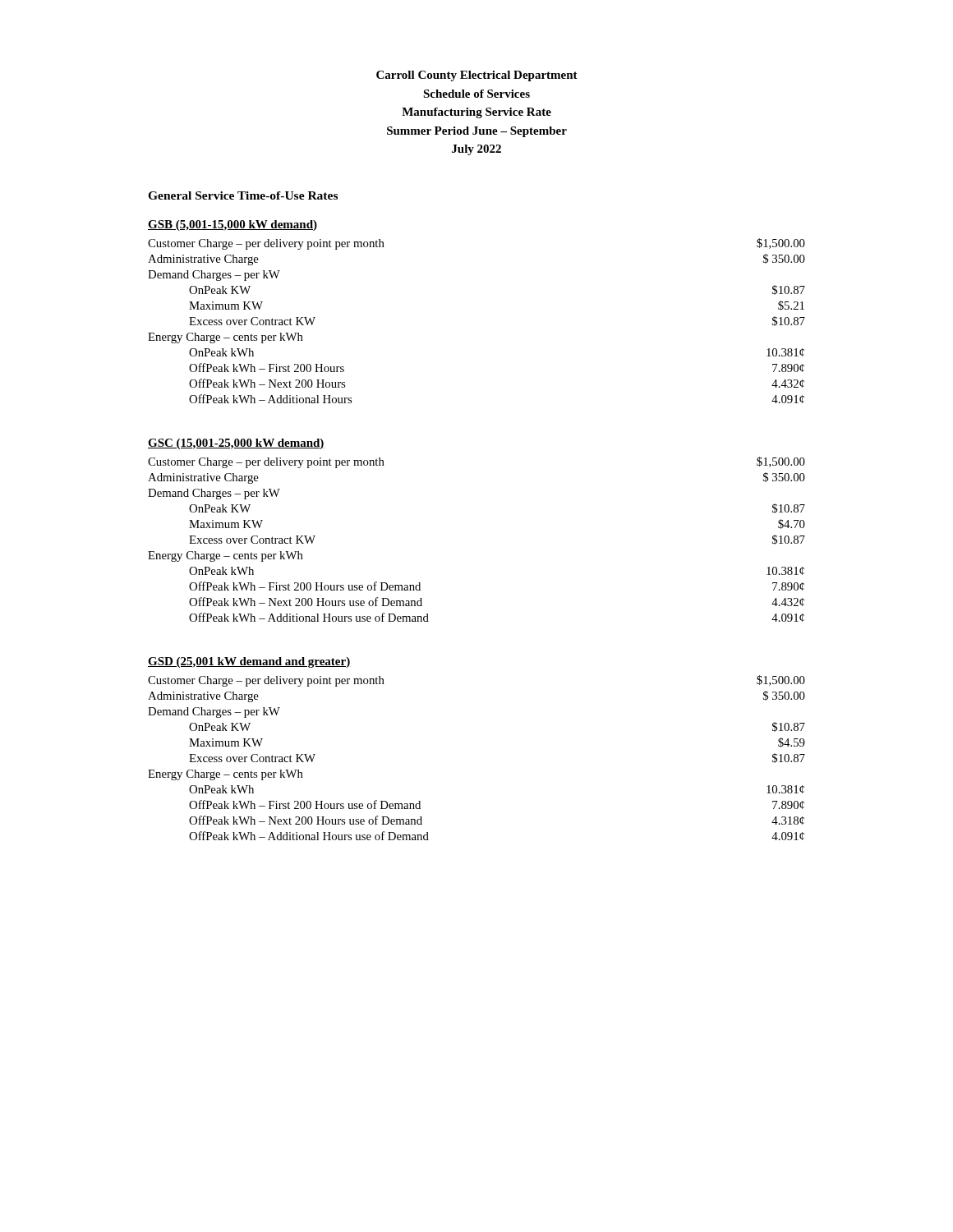Point to the text block starting "GSC (15,001-25,000 kW demand)"
The width and height of the screenshot is (953, 1232).
point(236,442)
